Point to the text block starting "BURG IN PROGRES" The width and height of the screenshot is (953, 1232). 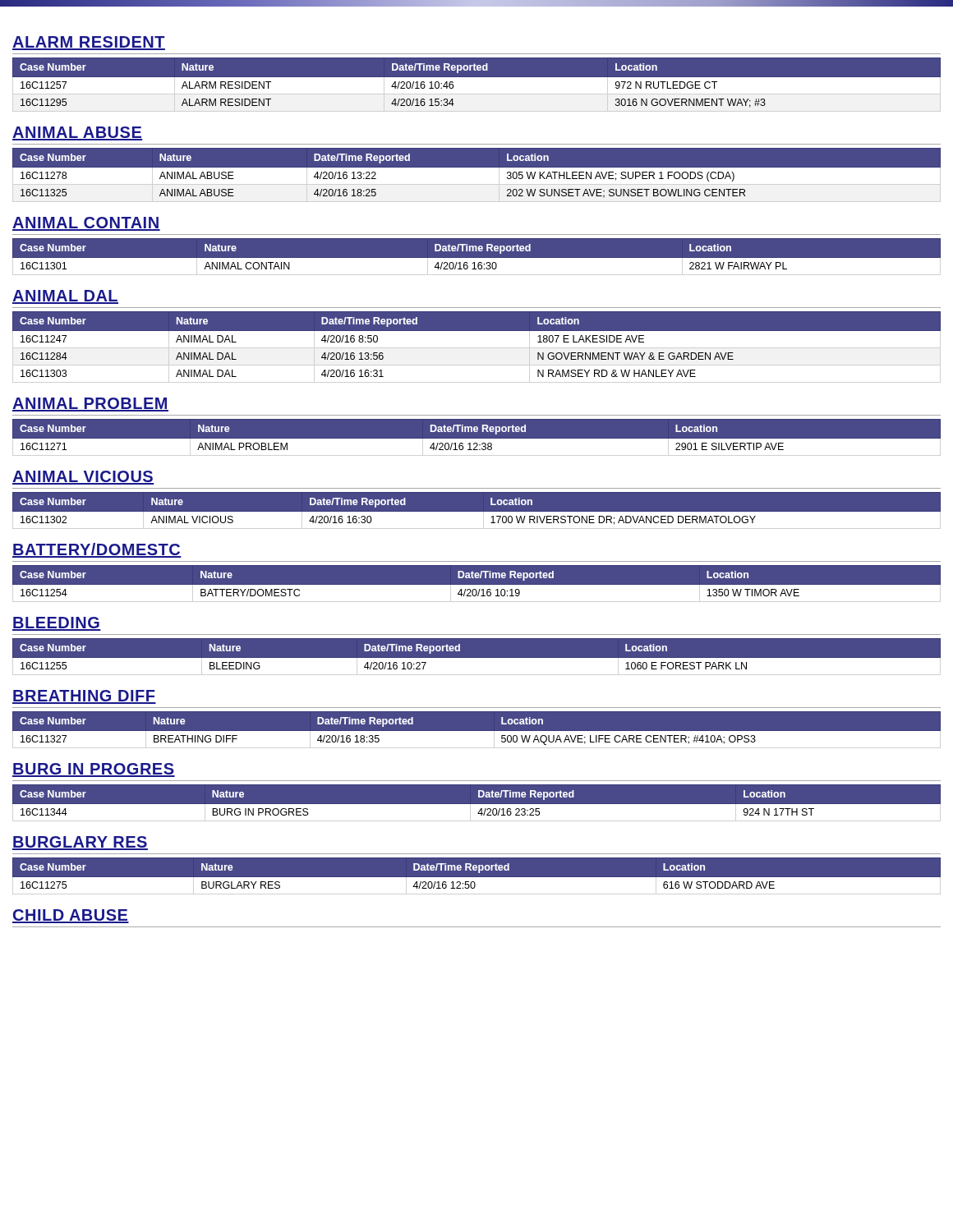coord(476,770)
